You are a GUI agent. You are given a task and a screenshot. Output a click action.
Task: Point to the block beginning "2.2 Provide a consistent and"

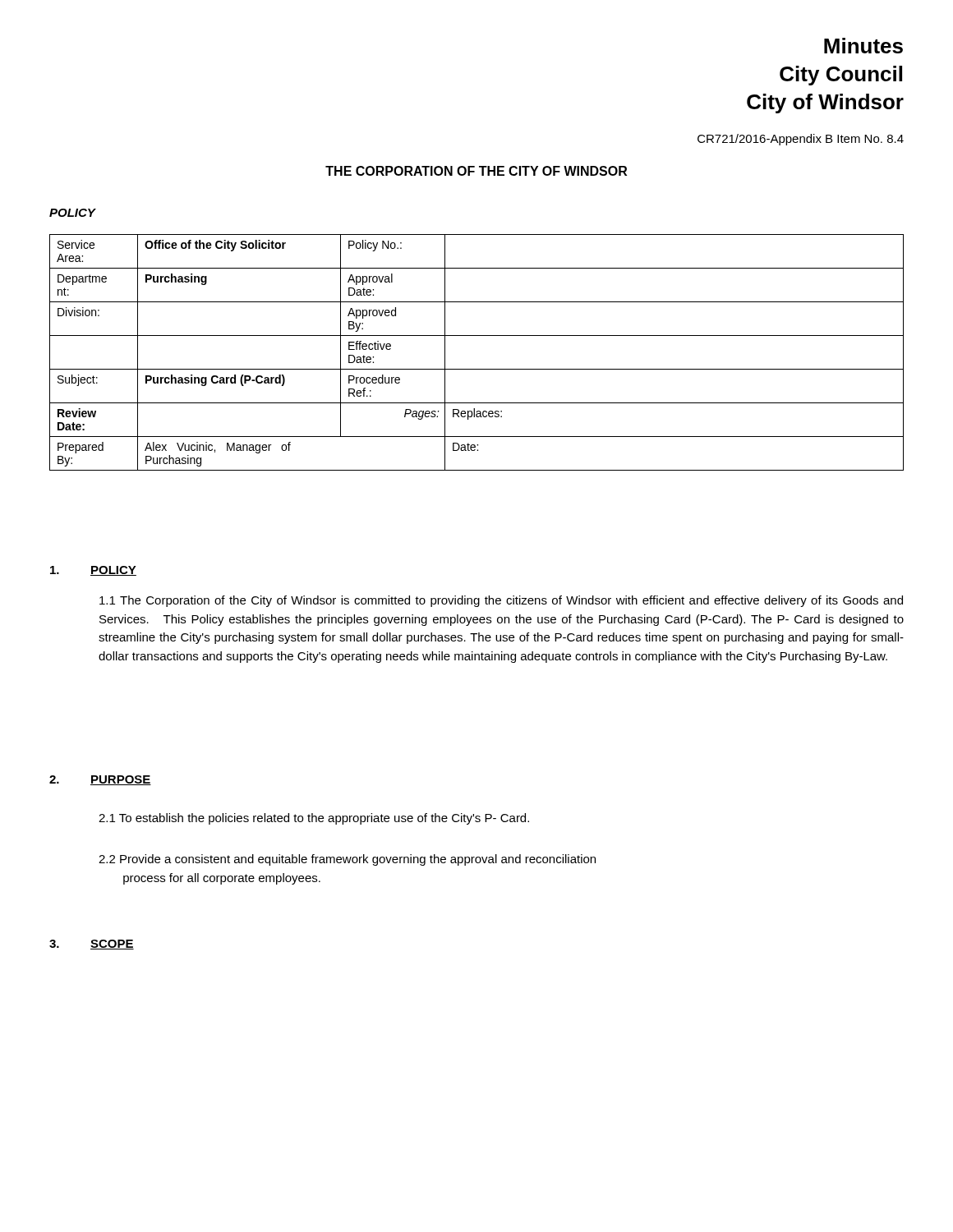[x=501, y=869]
